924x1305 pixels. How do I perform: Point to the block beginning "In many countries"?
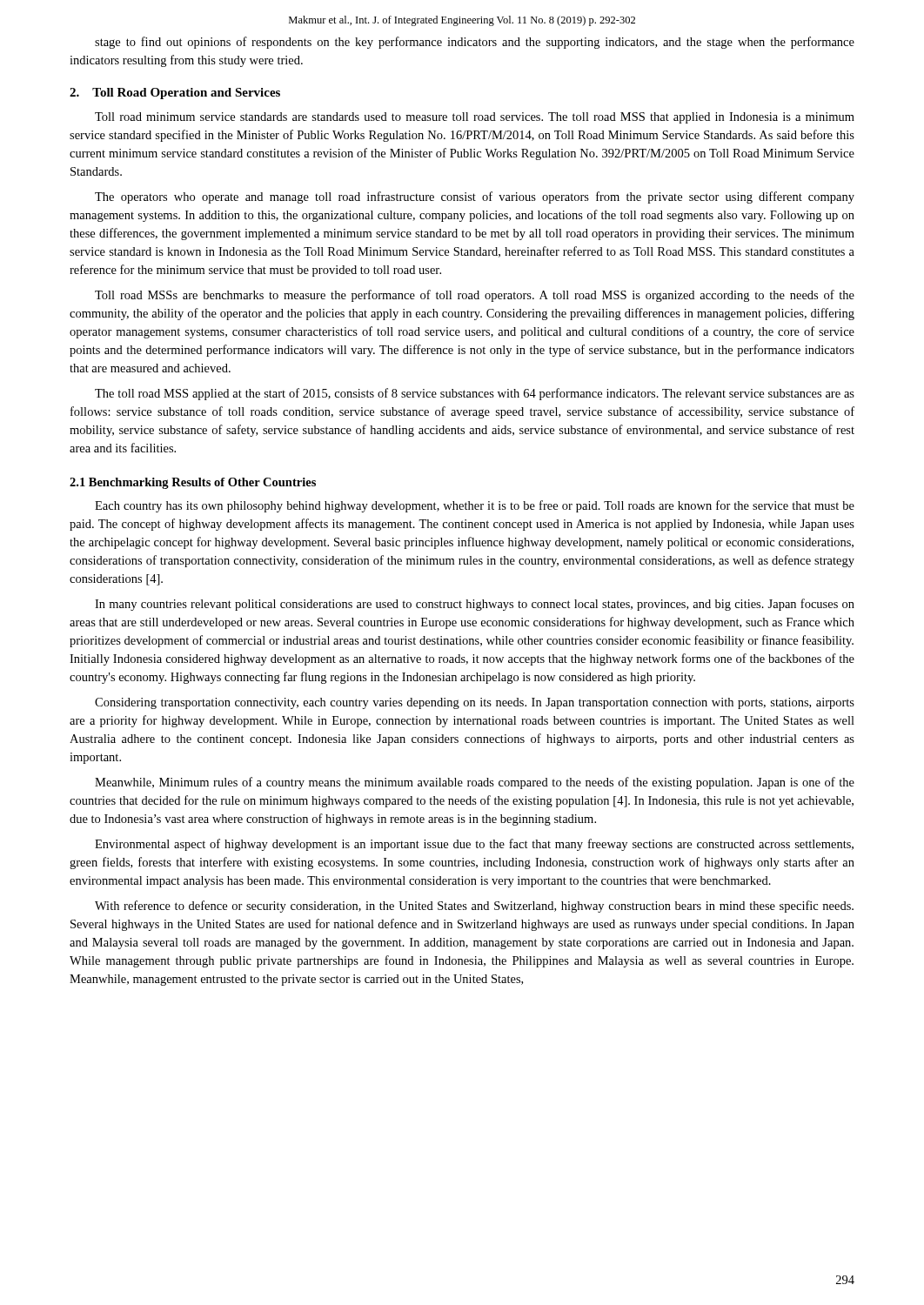click(x=462, y=641)
